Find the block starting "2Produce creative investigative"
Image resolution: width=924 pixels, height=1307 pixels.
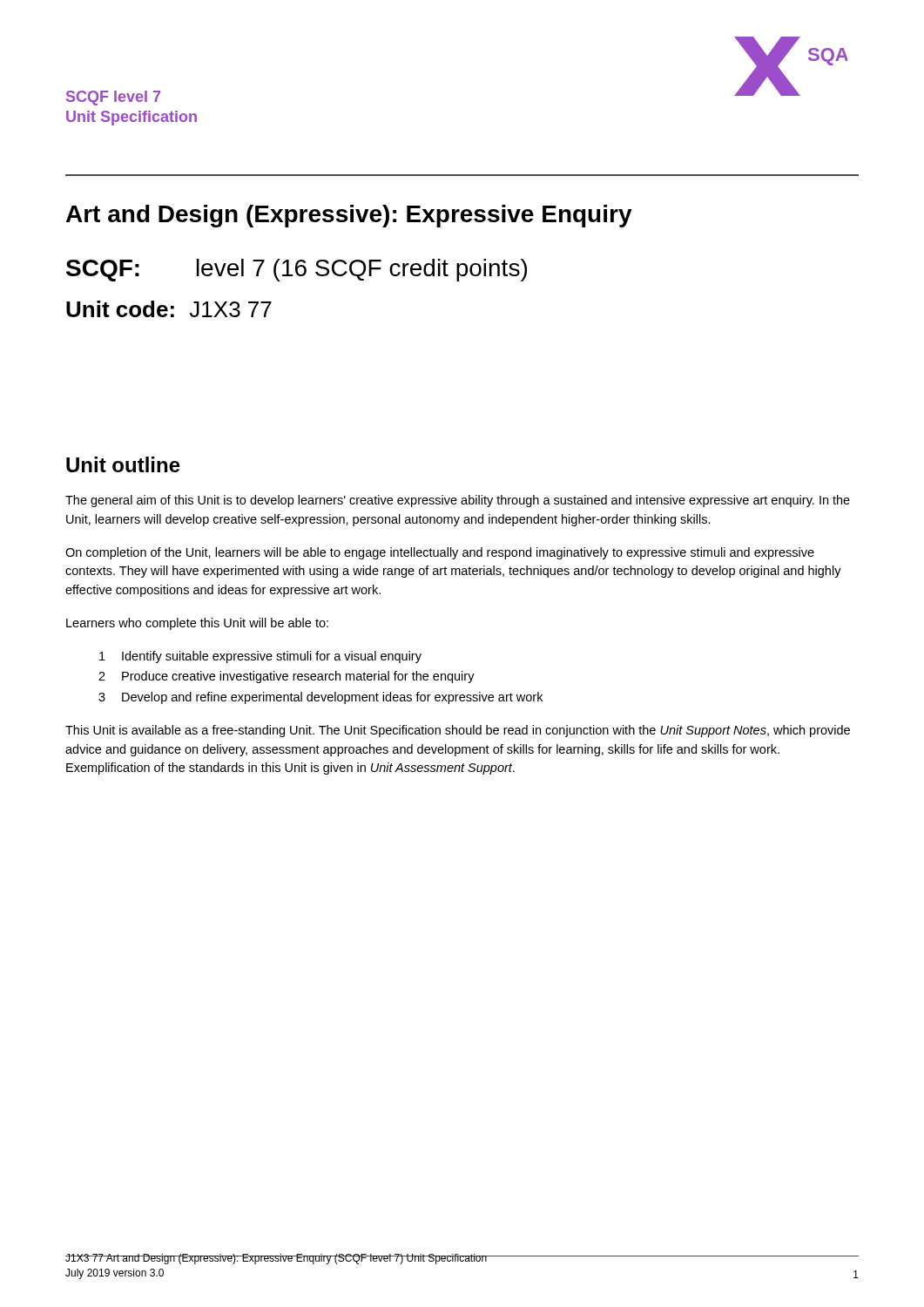[282, 677]
